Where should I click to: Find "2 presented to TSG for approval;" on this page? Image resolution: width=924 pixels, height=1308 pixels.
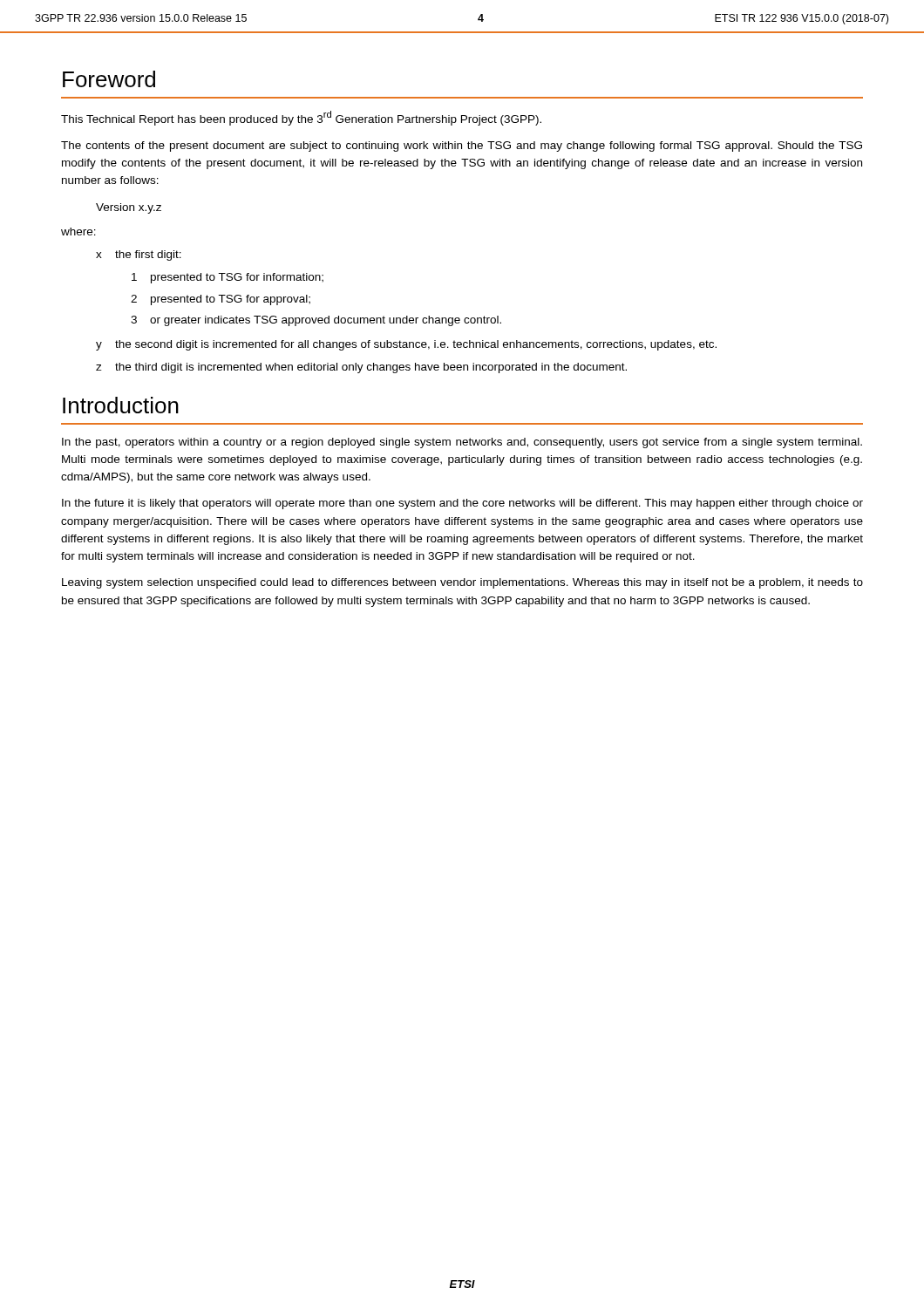221,299
